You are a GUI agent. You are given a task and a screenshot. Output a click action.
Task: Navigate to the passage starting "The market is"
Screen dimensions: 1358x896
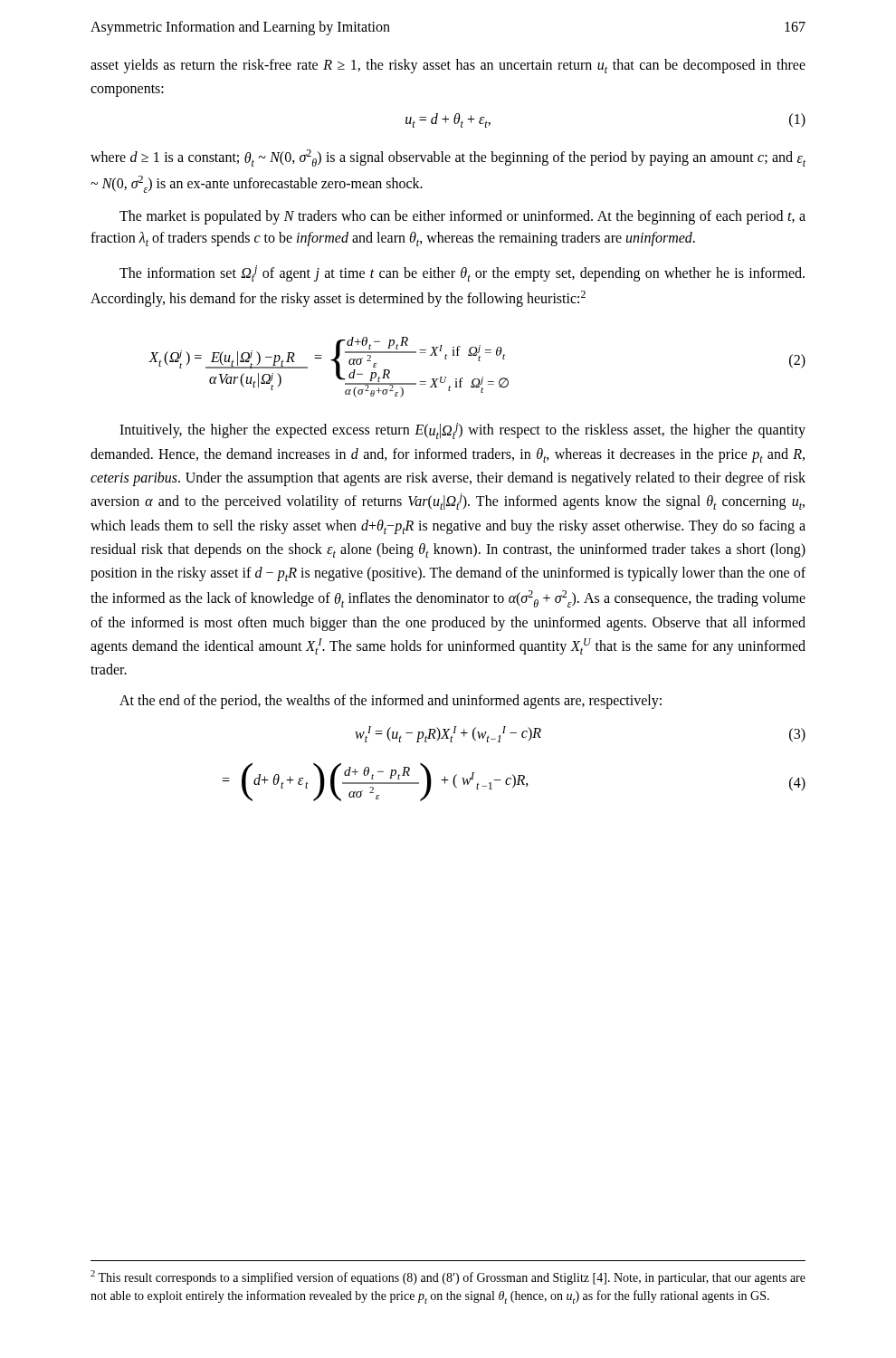pyautogui.click(x=448, y=229)
